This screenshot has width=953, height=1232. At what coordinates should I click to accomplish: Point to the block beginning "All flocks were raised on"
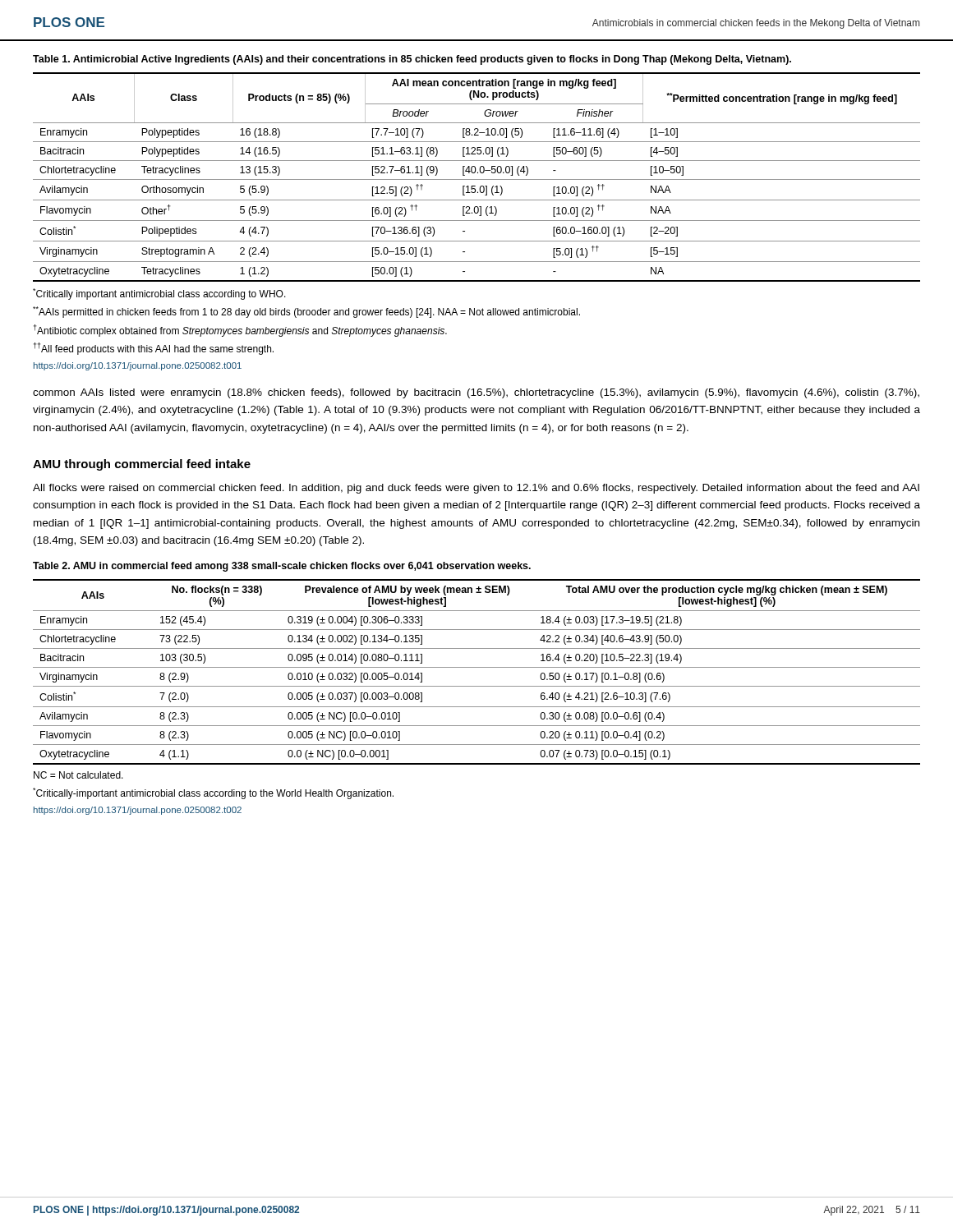click(476, 514)
